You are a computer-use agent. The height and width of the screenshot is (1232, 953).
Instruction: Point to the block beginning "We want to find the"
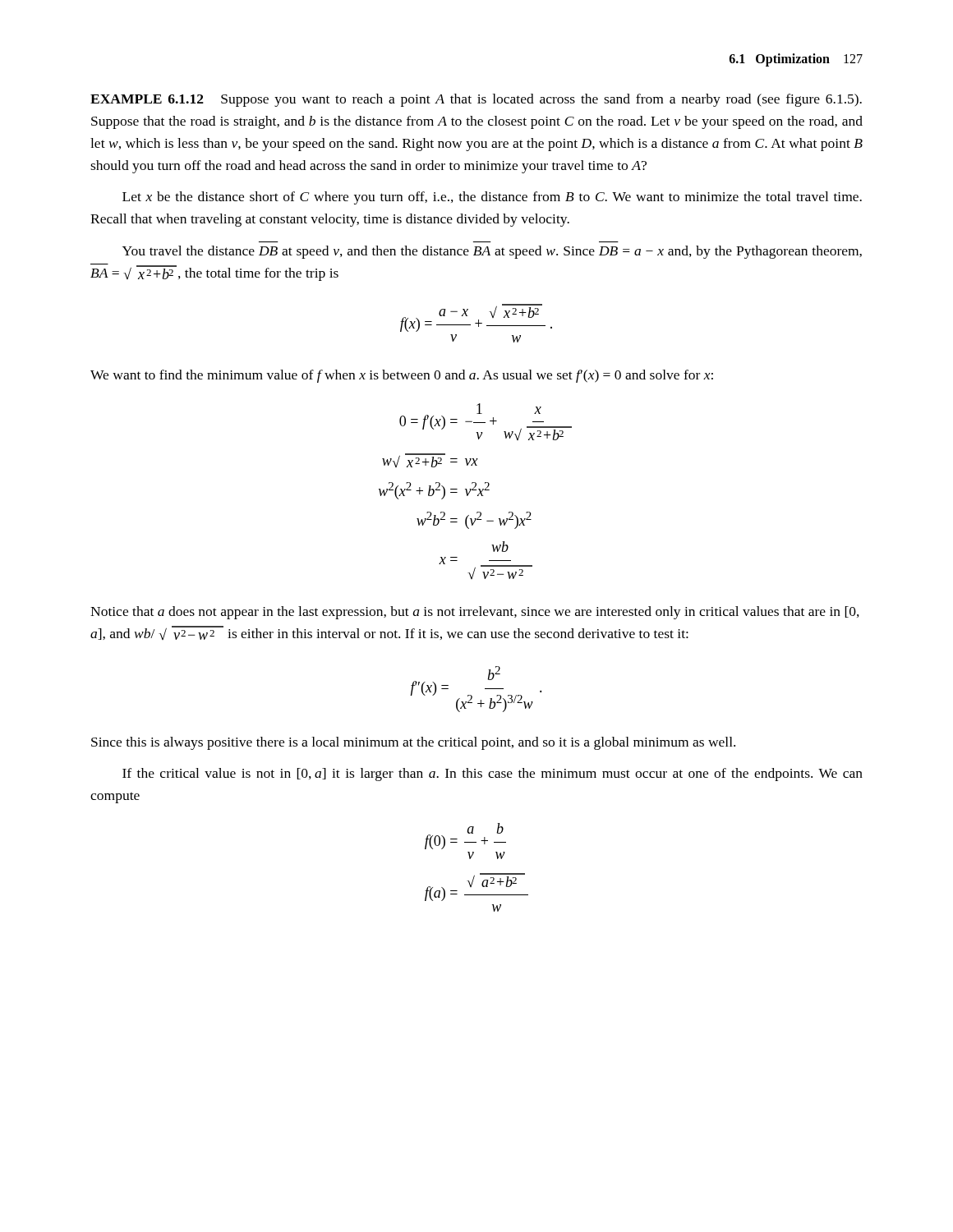(x=476, y=375)
